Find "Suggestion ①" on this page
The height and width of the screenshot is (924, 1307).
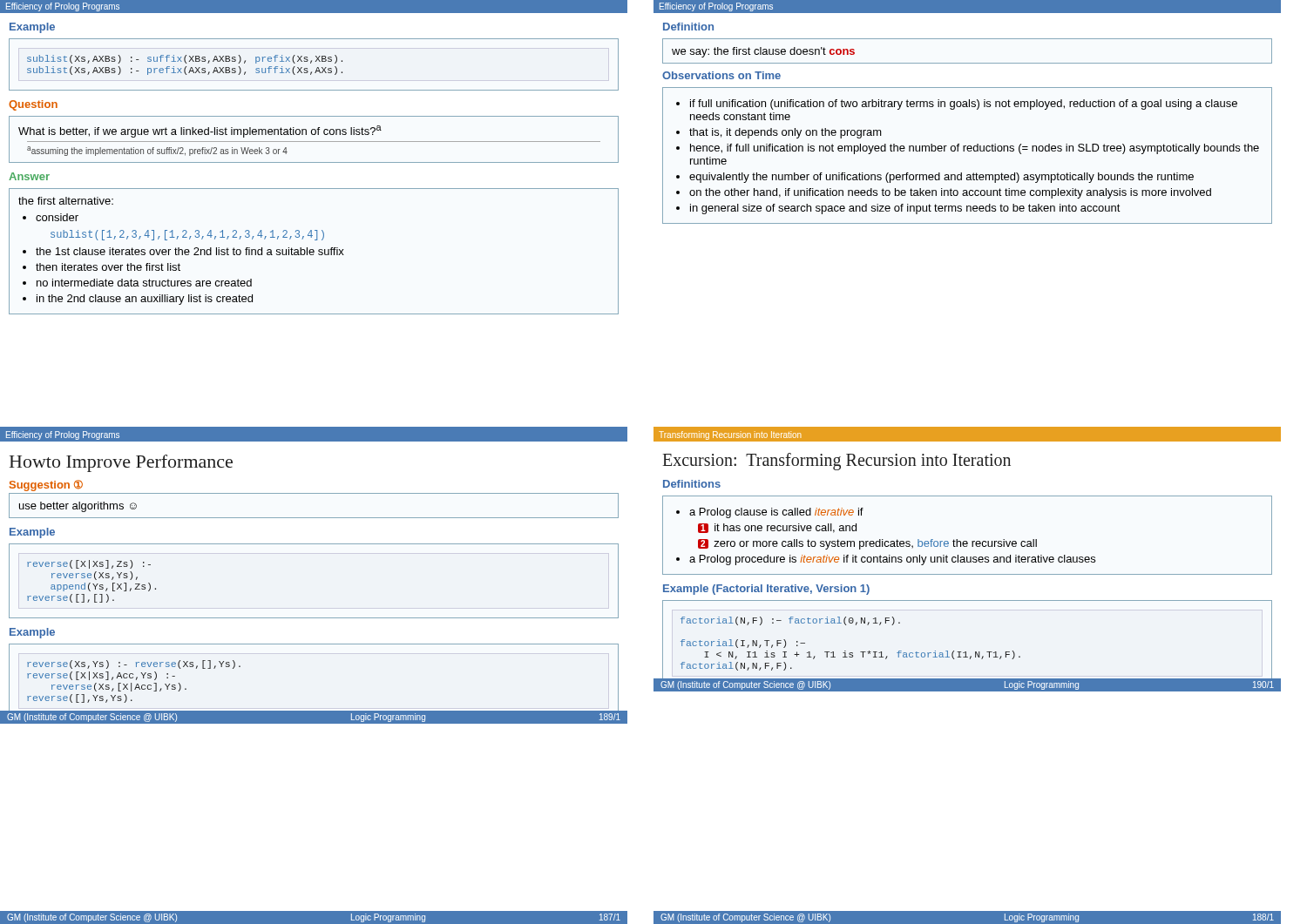point(46,485)
